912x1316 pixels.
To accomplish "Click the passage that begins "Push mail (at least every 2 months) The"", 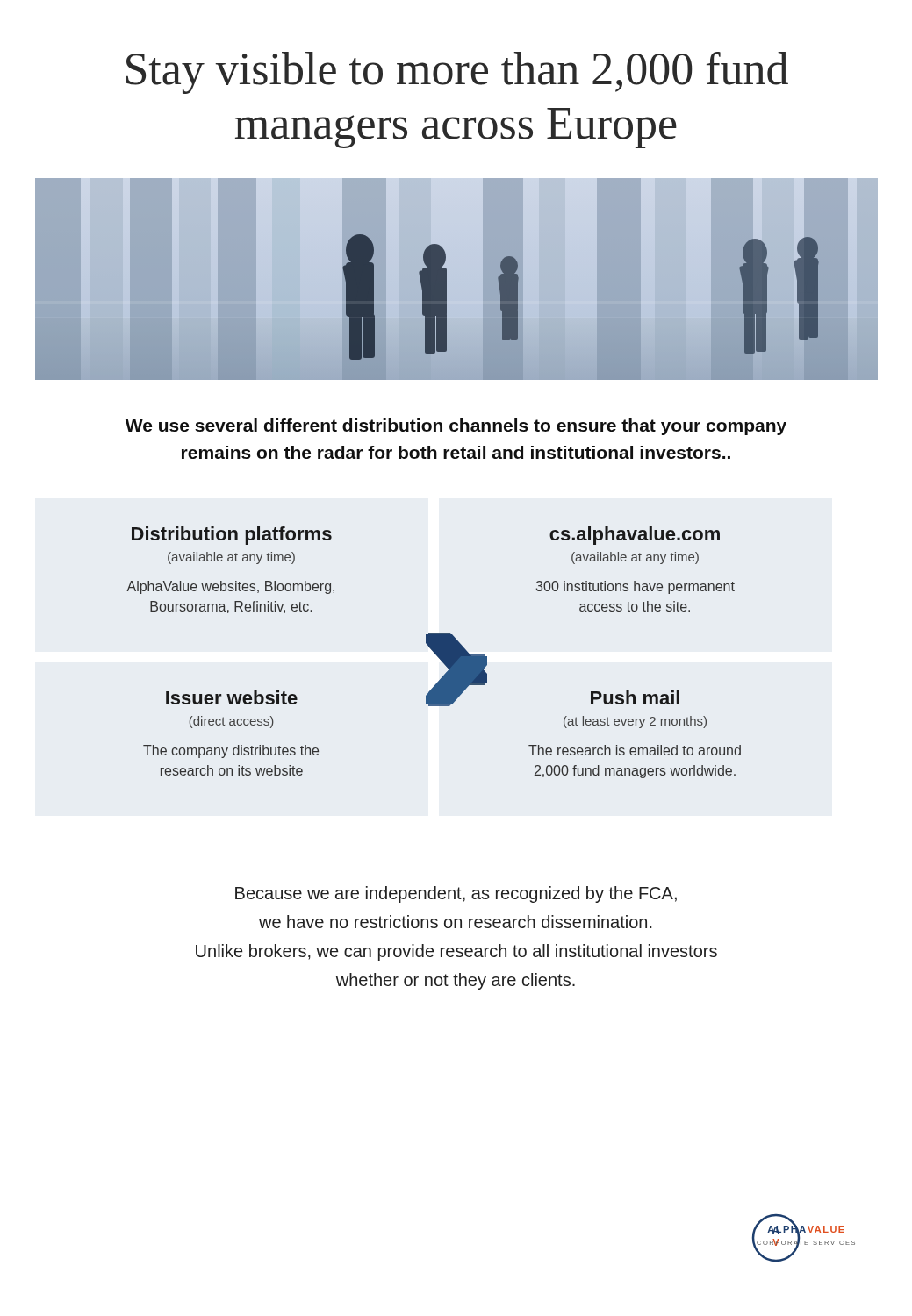I will 635,734.
